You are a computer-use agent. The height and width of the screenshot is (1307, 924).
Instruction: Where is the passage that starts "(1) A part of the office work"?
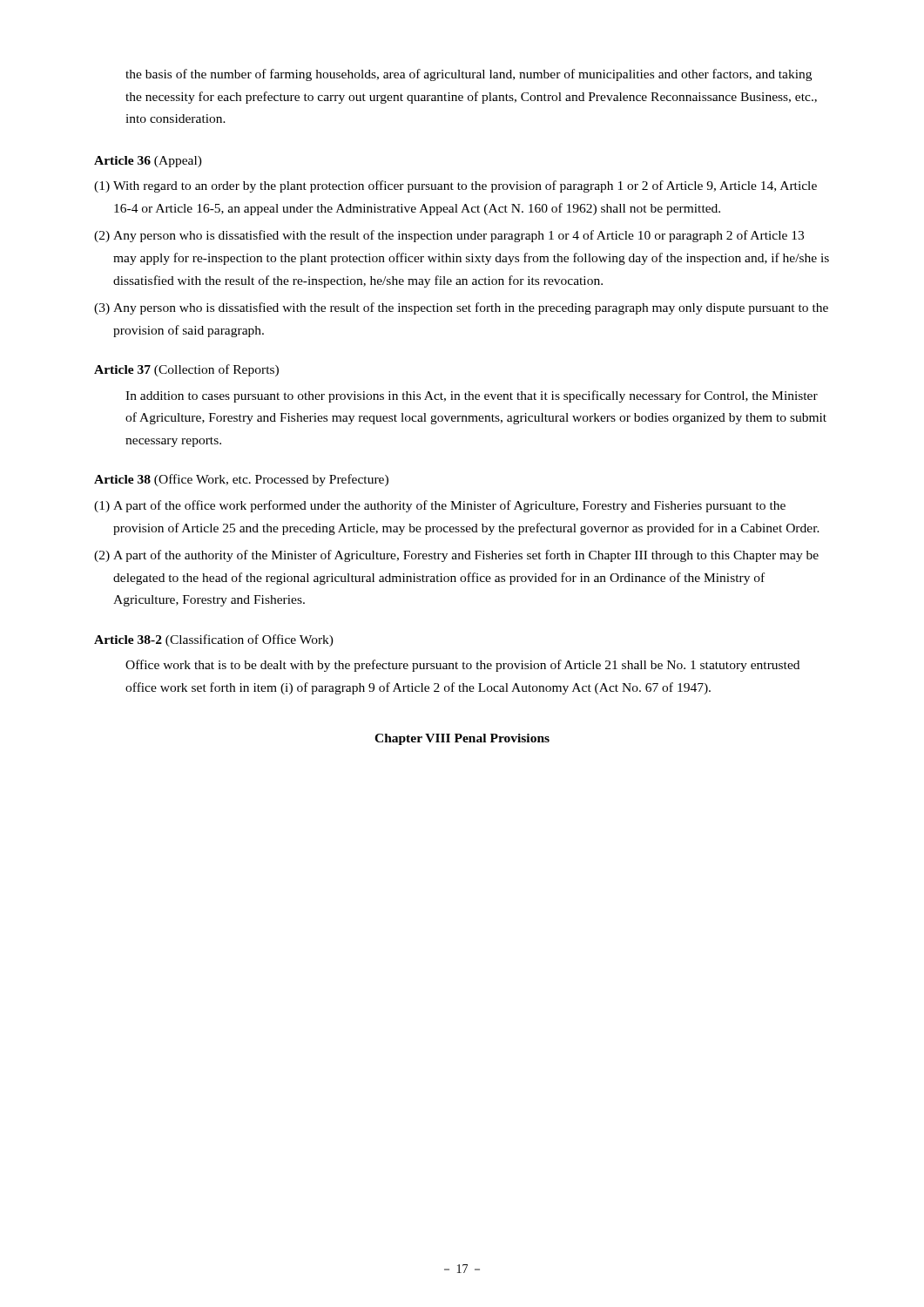tap(462, 516)
